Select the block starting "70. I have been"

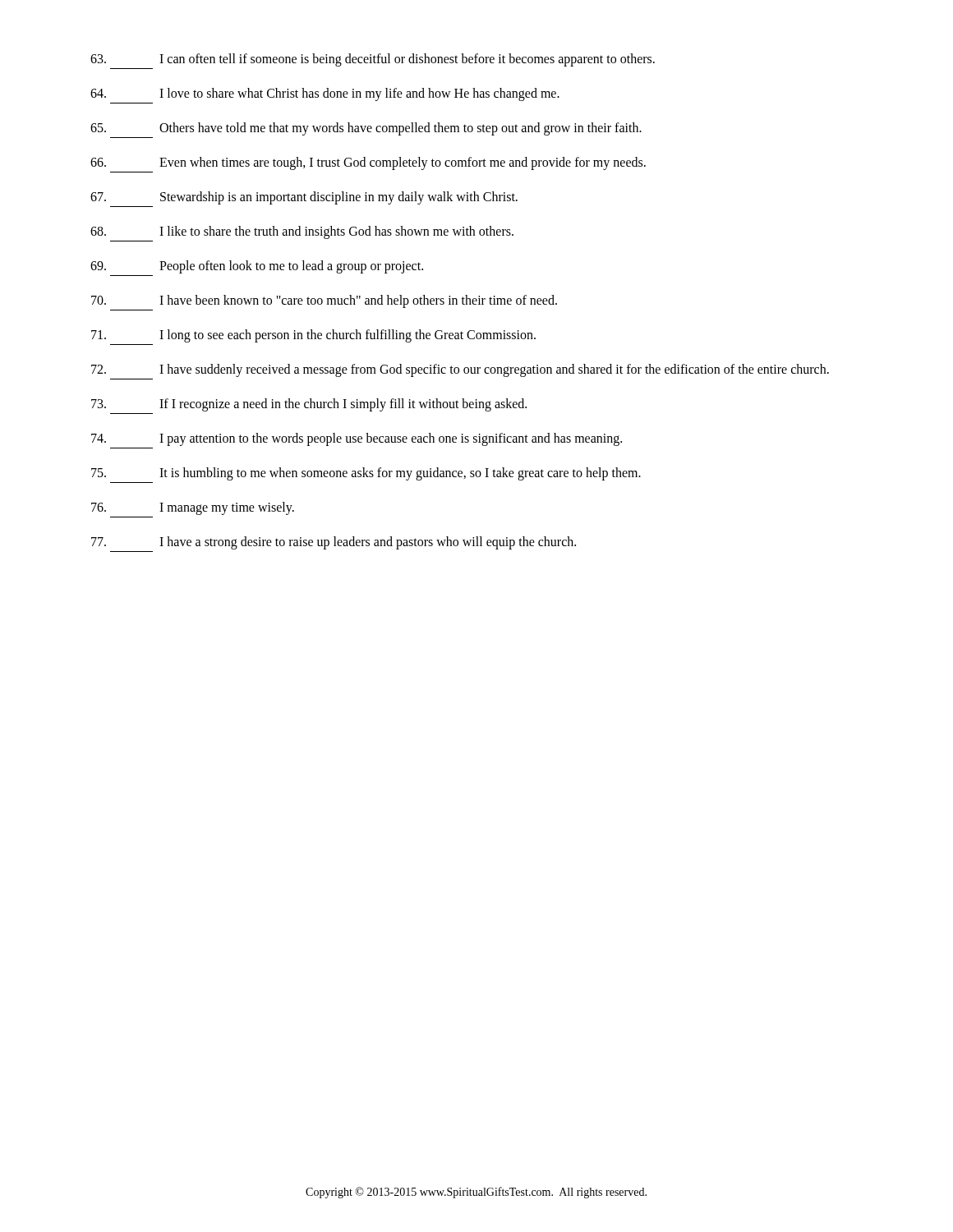(324, 302)
